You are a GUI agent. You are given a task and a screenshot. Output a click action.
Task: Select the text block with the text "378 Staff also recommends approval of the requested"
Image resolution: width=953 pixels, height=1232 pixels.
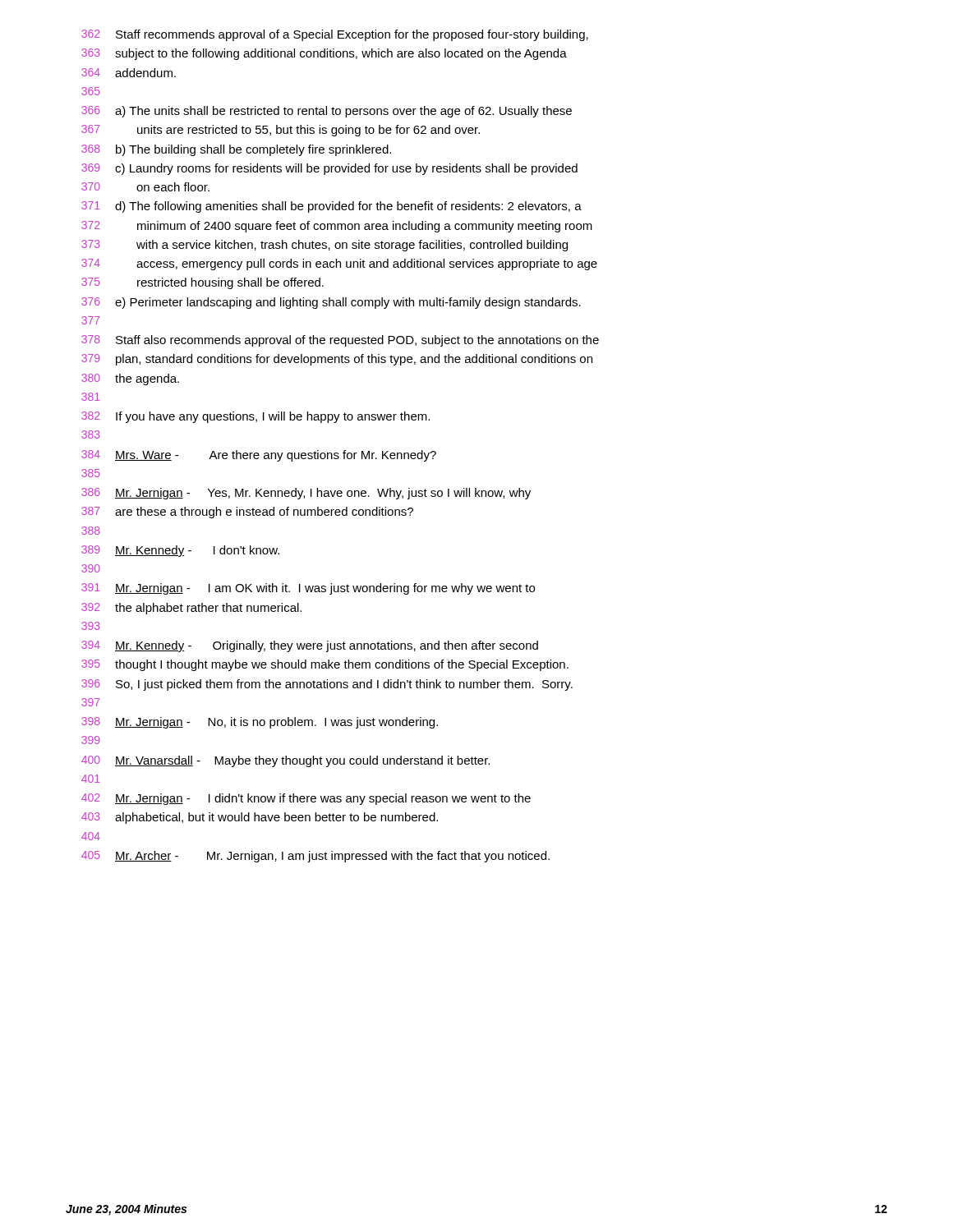pyautogui.click(x=476, y=368)
